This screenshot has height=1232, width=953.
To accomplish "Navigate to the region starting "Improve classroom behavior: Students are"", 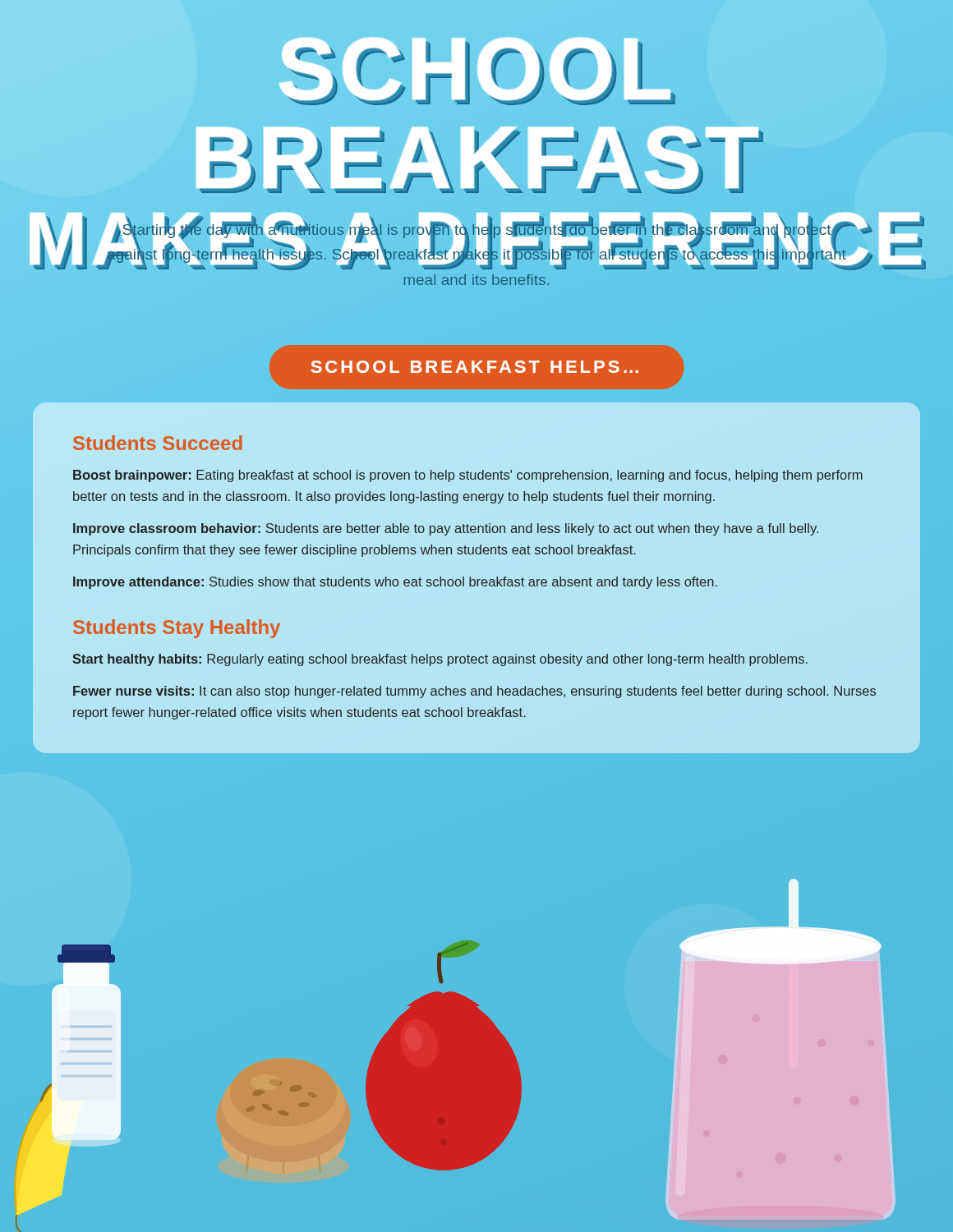I will [446, 539].
